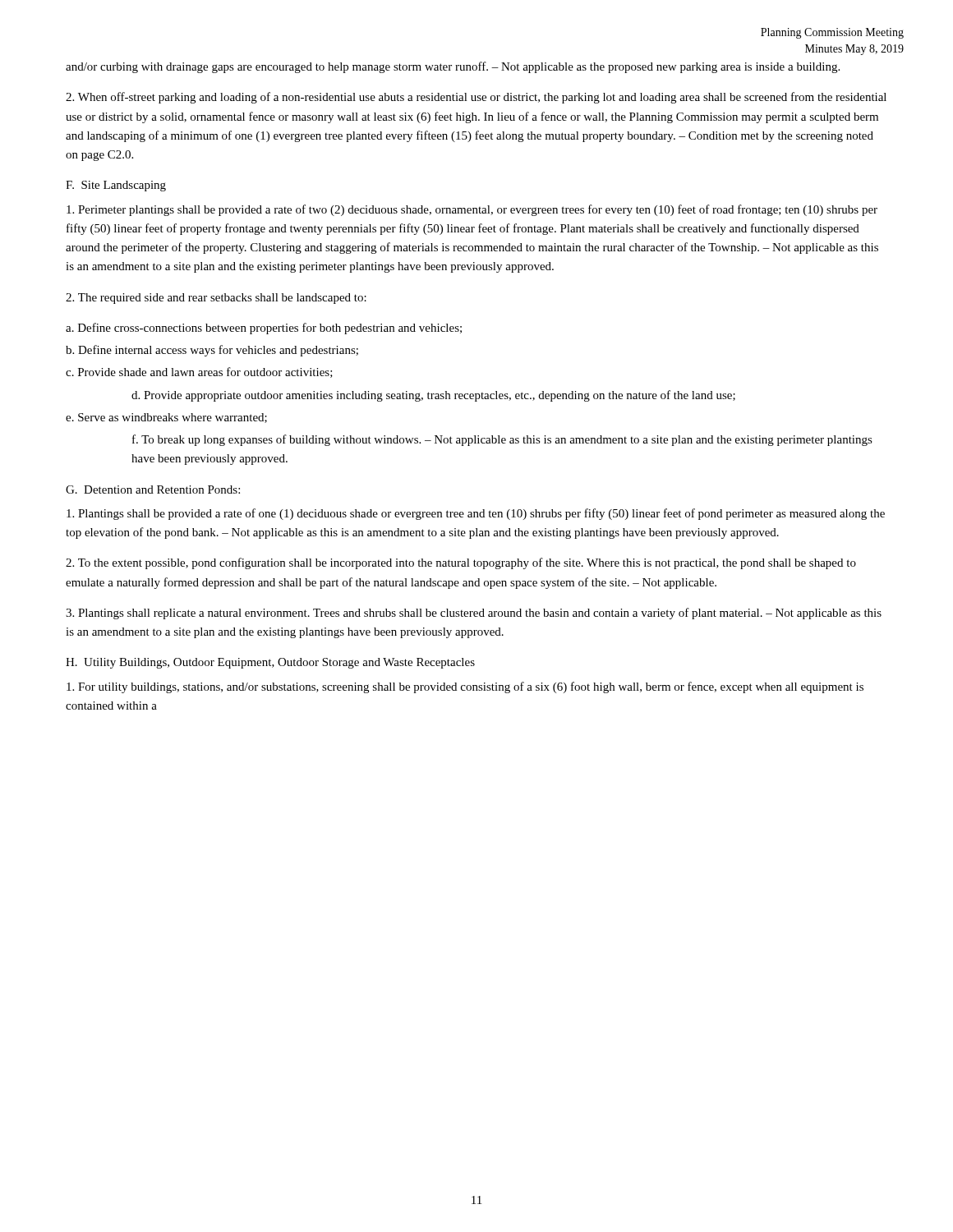Screen dimensions: 1232x953
Task: Select the text starting "Plantings shall replicate a natural"
Action: 474,622
